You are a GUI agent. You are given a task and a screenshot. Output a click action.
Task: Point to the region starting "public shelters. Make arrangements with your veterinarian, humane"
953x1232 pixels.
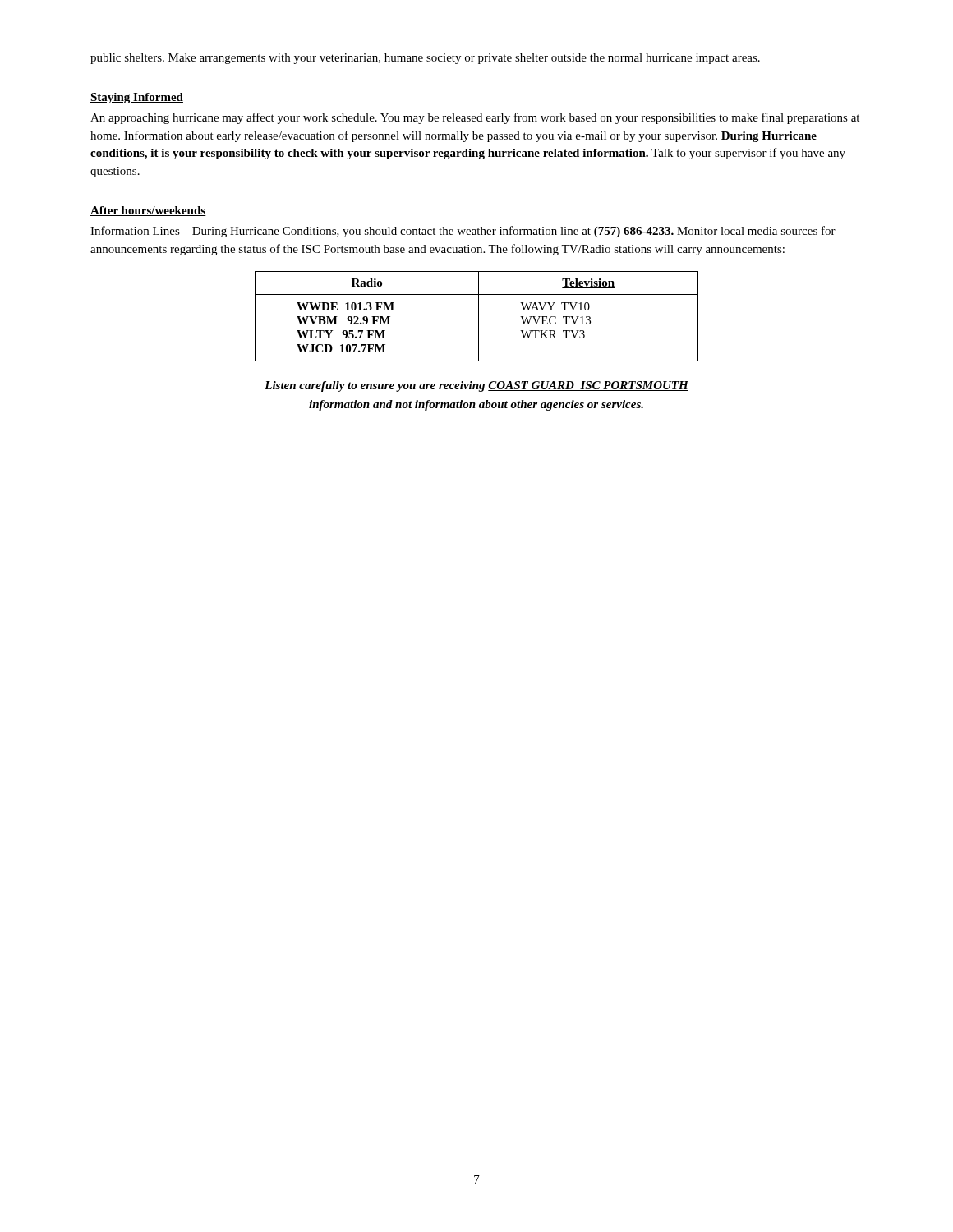tap(425, 57)
